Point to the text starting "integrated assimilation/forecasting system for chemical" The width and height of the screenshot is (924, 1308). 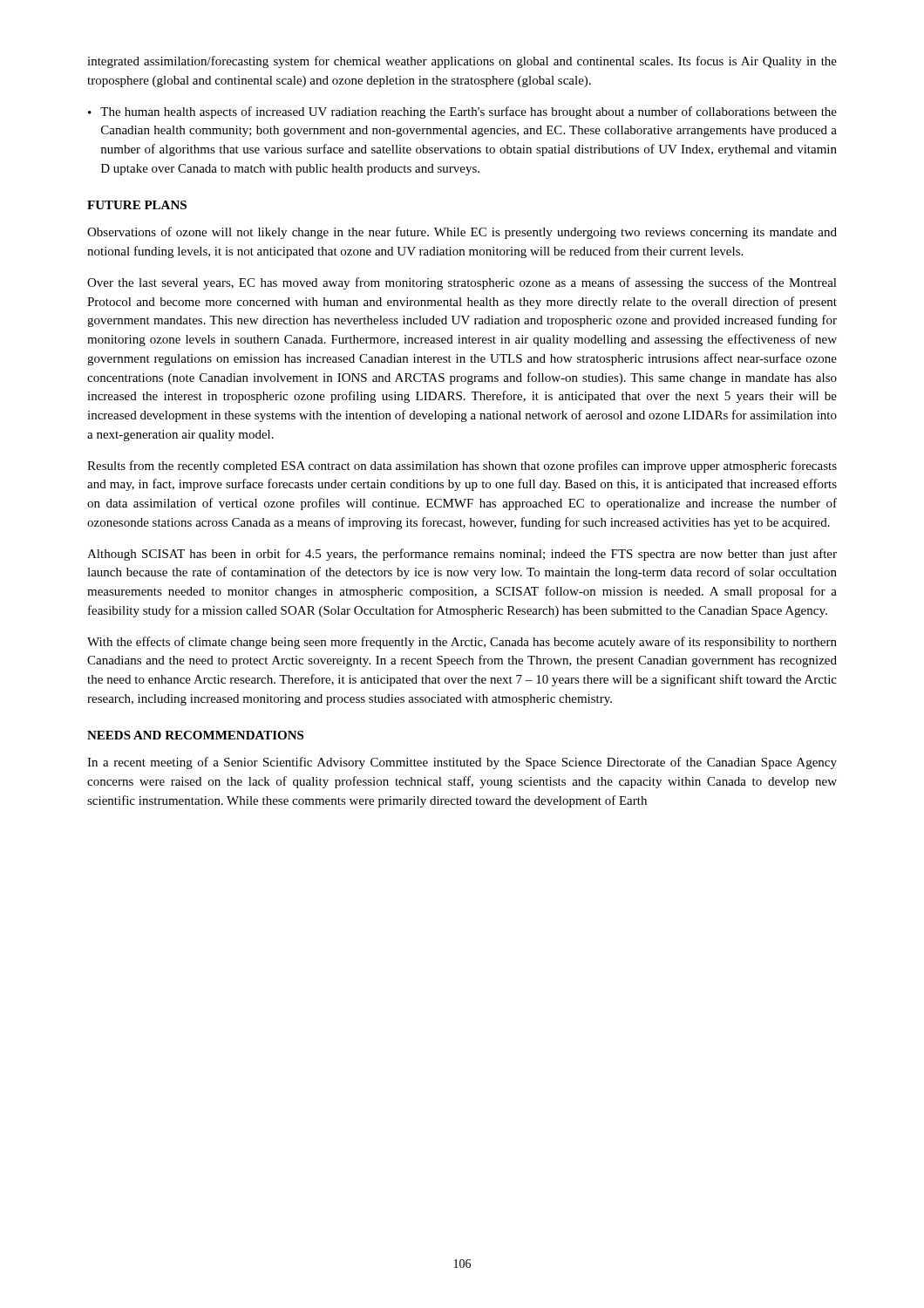click(462, 71)
